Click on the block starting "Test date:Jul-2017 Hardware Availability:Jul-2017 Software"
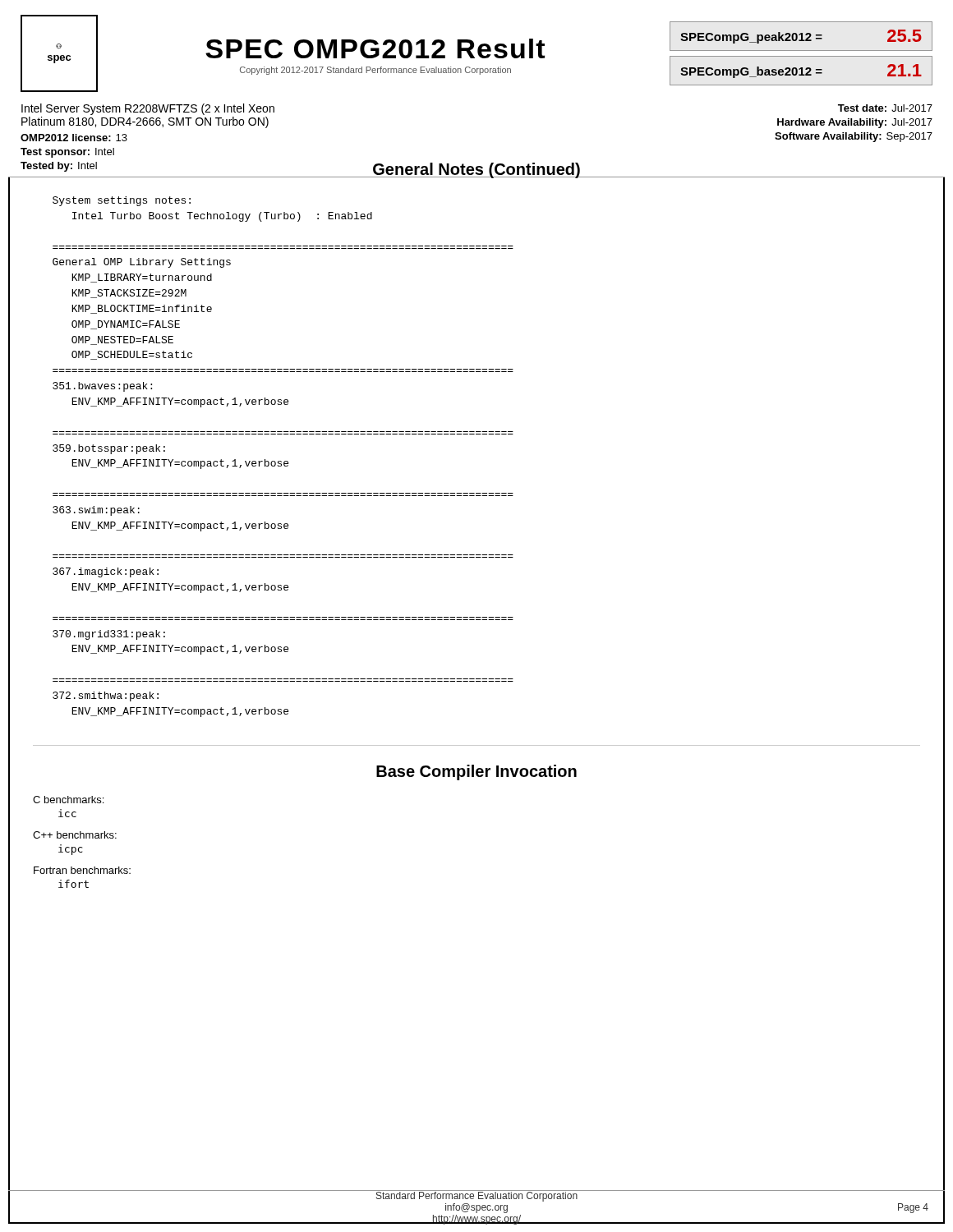 (789, 122)
